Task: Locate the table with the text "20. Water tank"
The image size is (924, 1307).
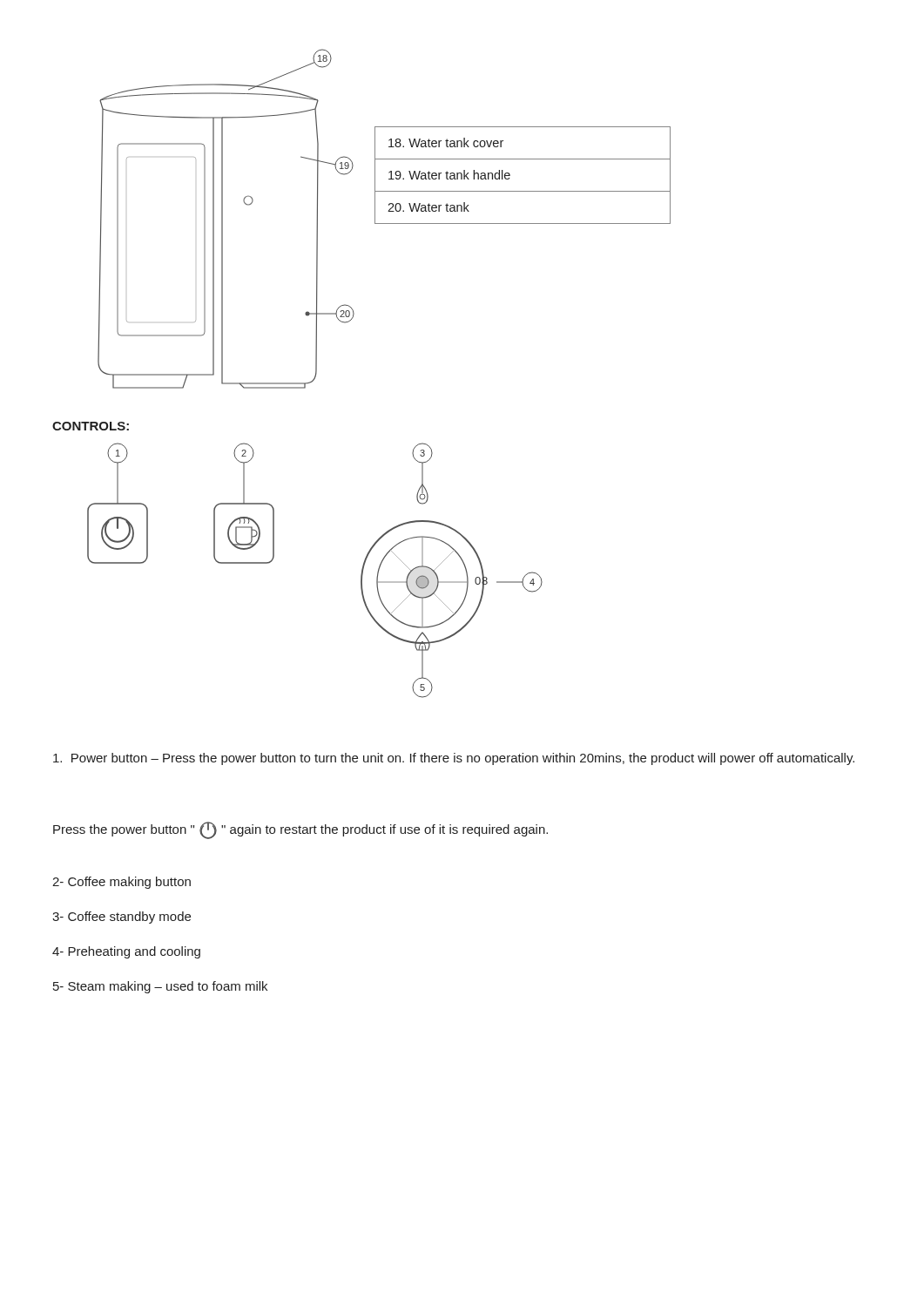Action: (523, 175)
